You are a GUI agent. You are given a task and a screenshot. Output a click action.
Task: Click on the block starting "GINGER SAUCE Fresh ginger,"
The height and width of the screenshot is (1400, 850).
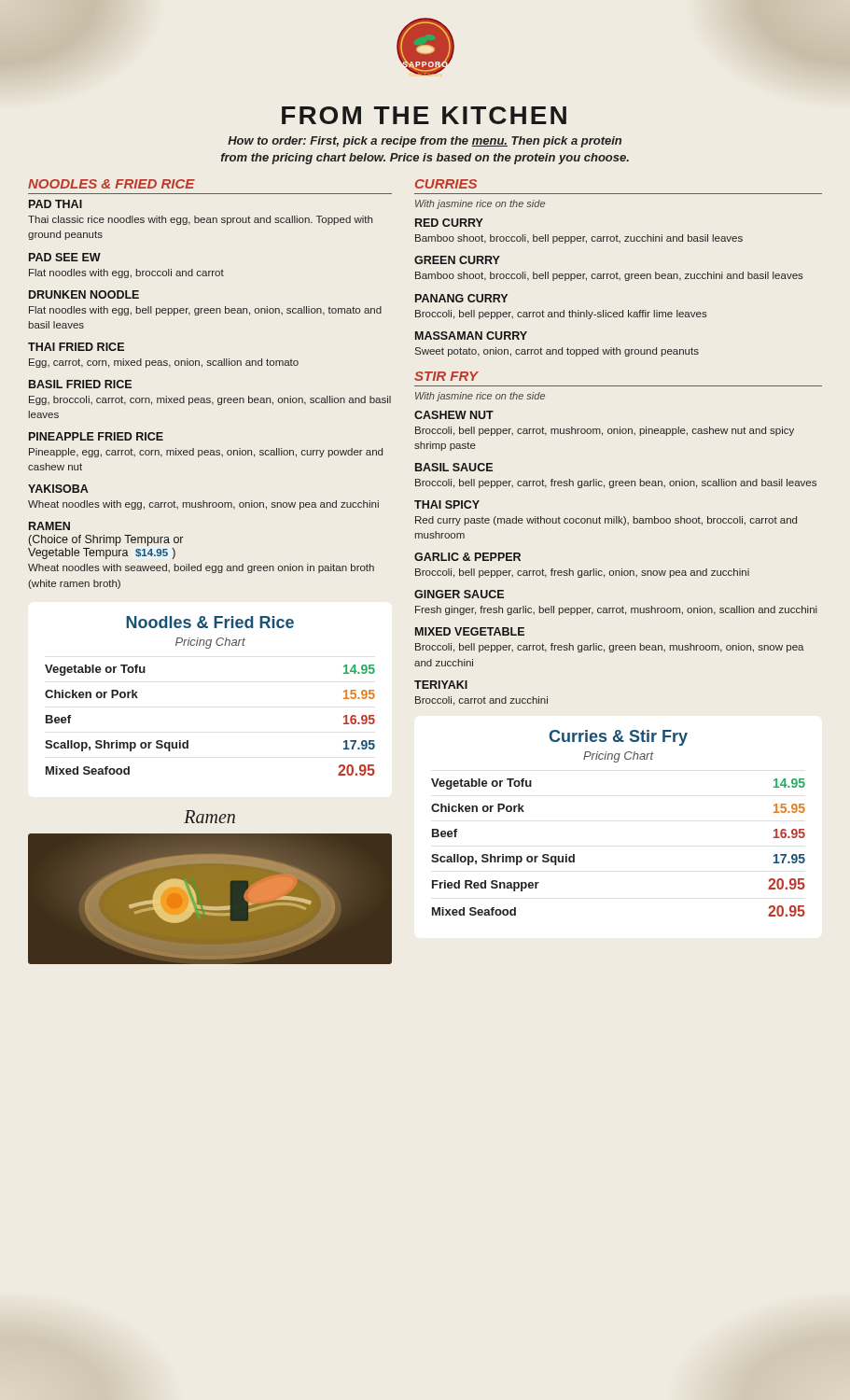point(618,603)
